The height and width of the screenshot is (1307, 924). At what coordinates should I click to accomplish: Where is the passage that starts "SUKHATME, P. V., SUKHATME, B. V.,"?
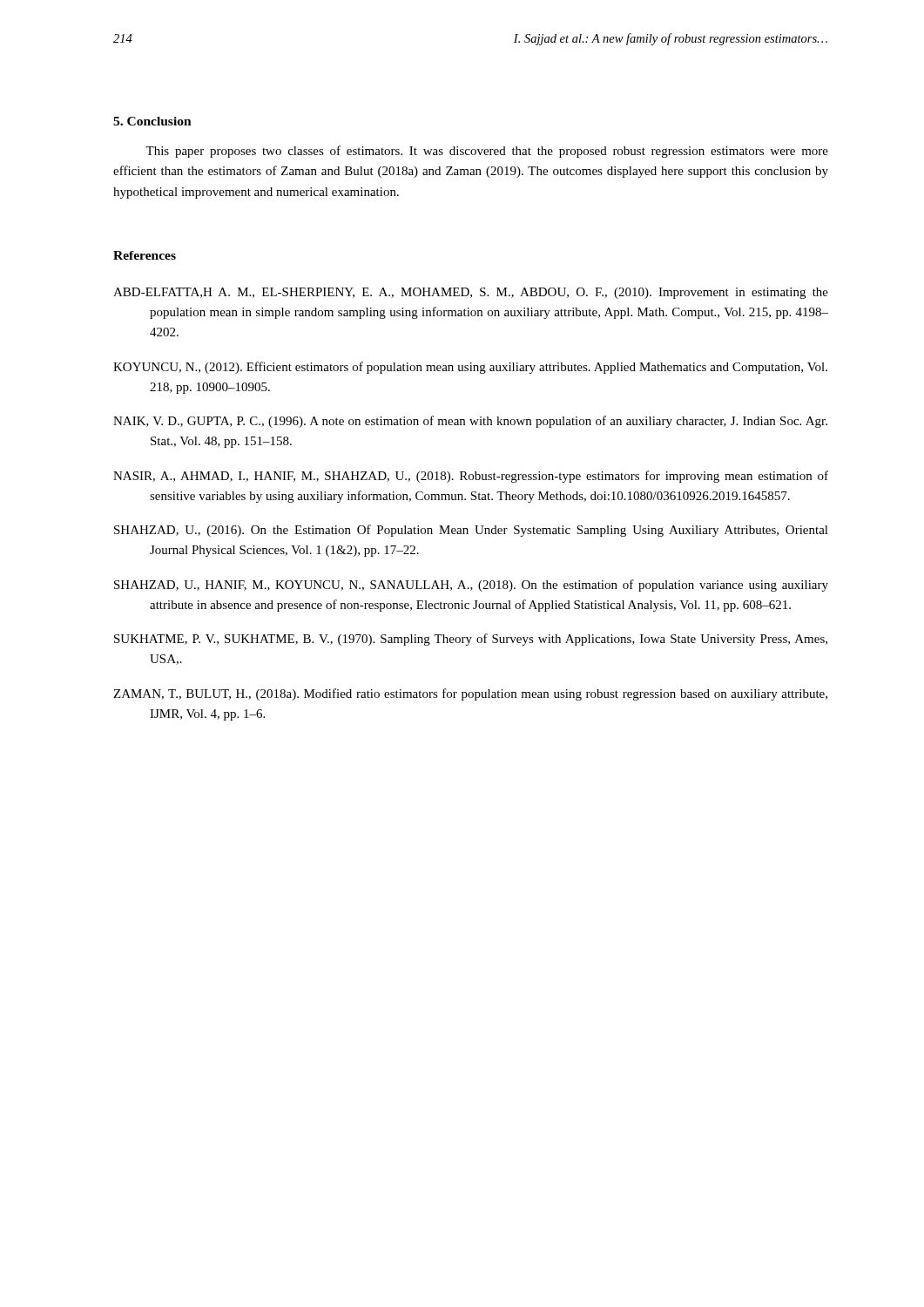pos(471,649)
